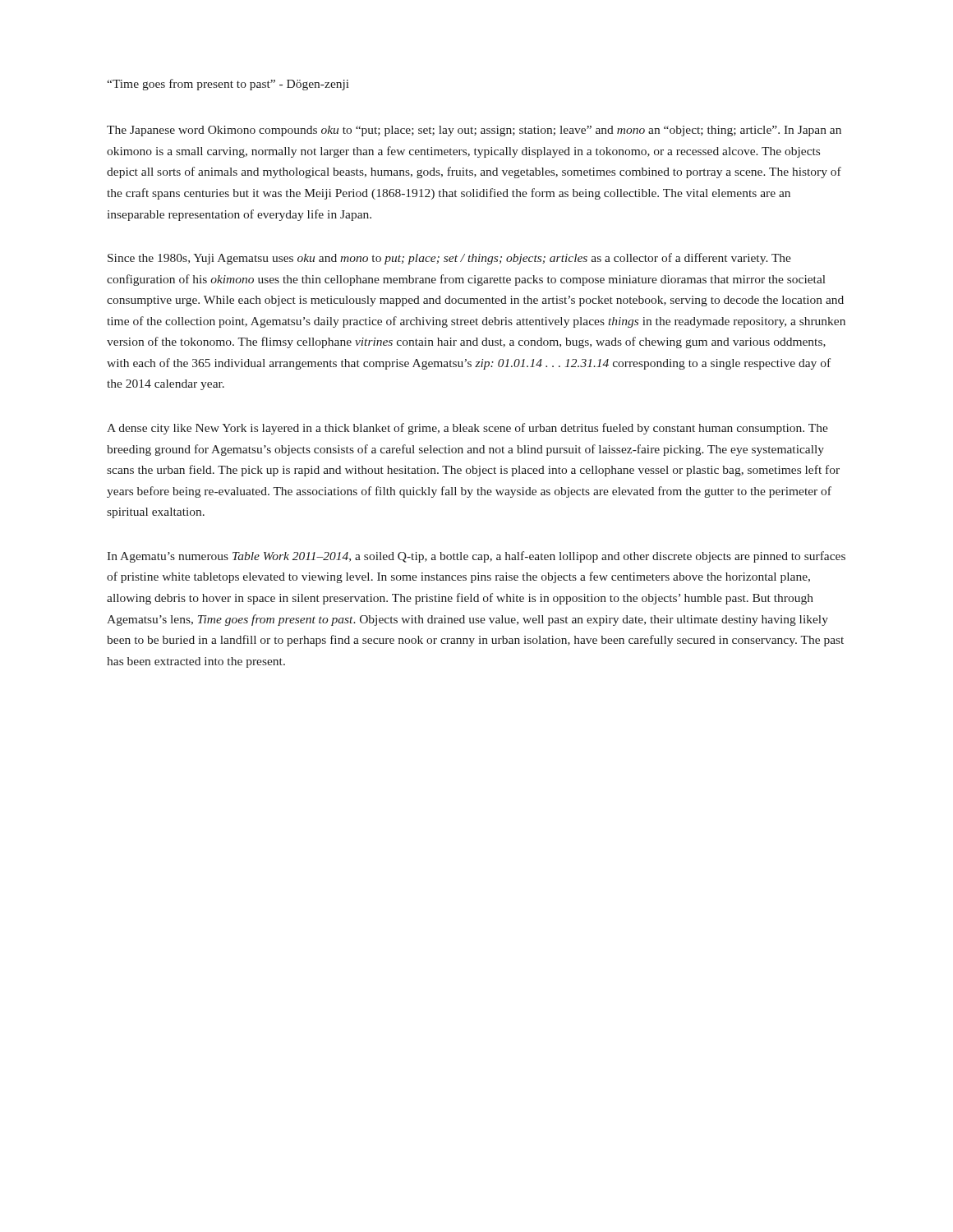Point to the passage starting "Since the 1980s, Yuji Agematsu"
This screenshot has width=953, height=1232.
[x=476, y=321]
